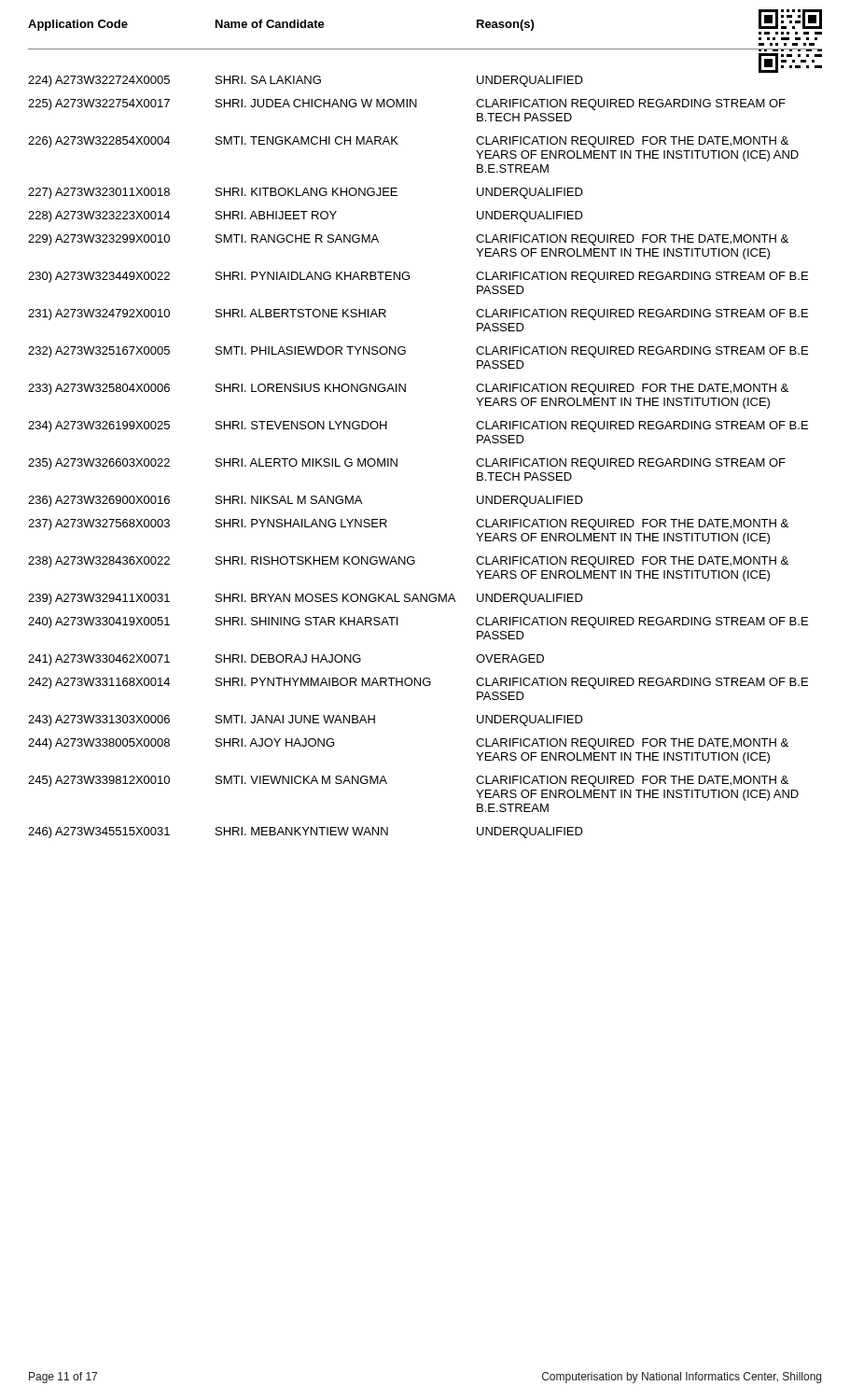Point to the block starting "224) A273W322724X0005 SHRI. SA LAKIANG UNDERQUALIFIED"
The width and height of the screenshot is (850, 1400).
306,81
